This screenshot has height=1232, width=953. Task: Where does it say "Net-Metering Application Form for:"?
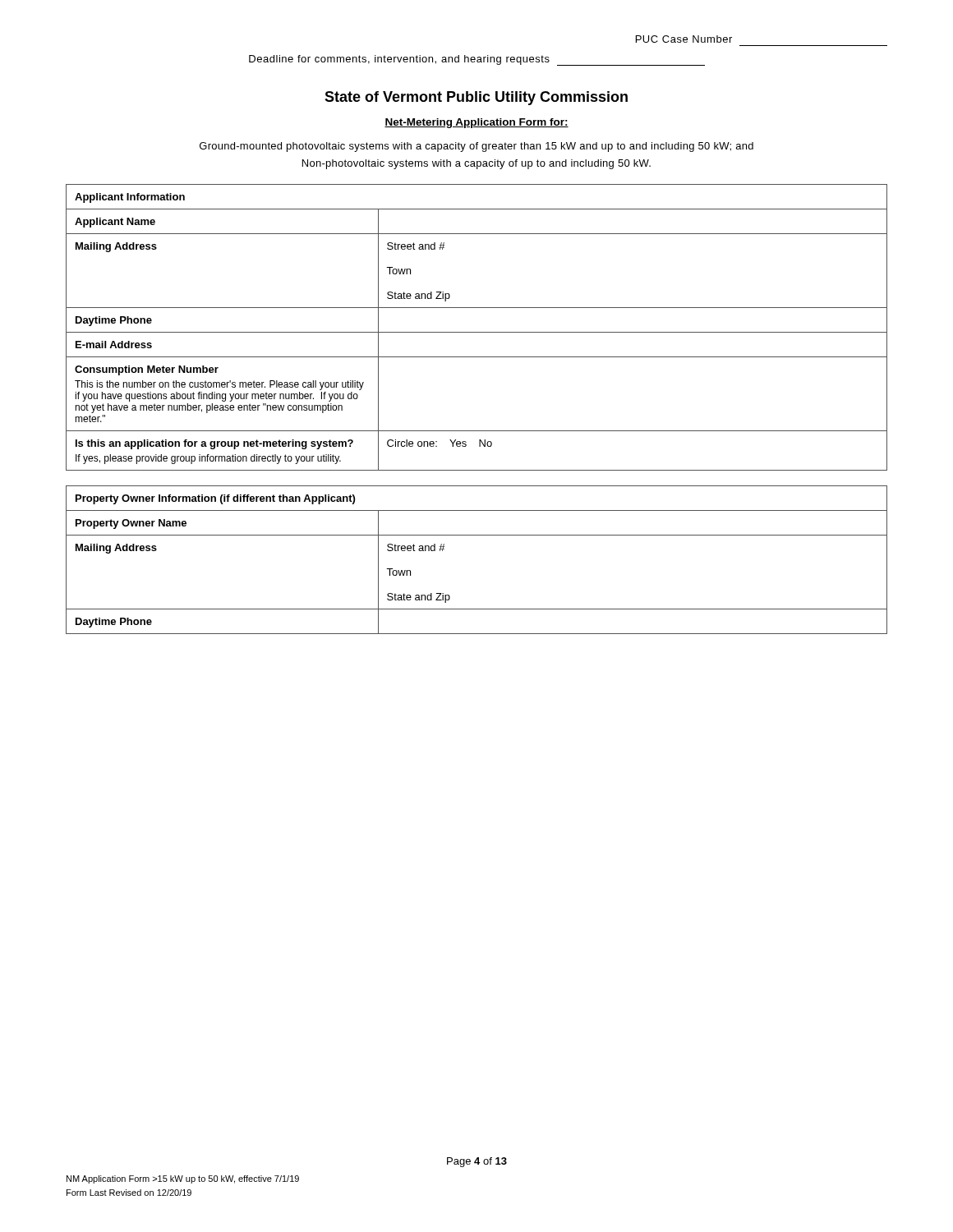[476, 122]
